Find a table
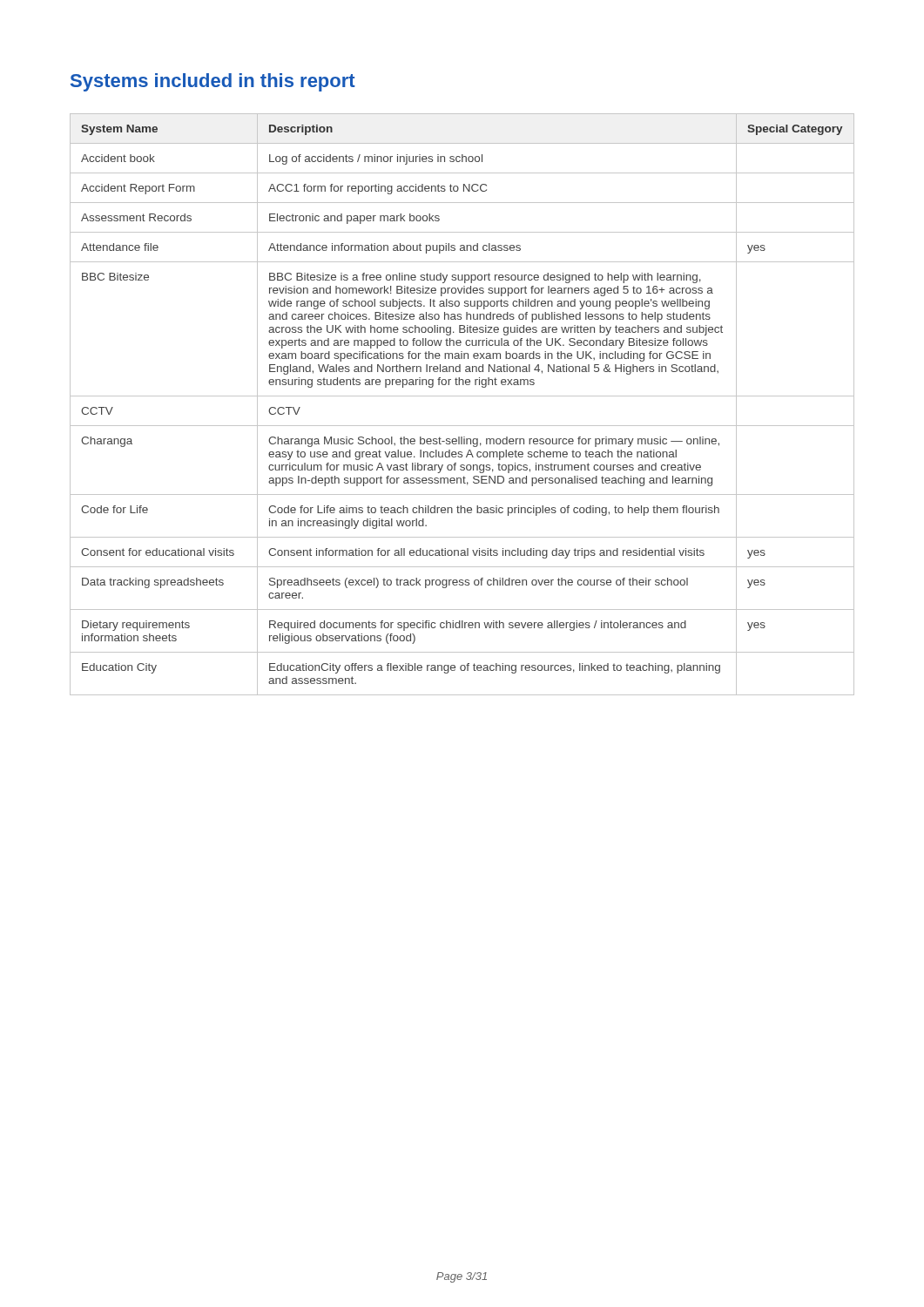This screenshot has height=1307, width=924. tap(462, 404)
